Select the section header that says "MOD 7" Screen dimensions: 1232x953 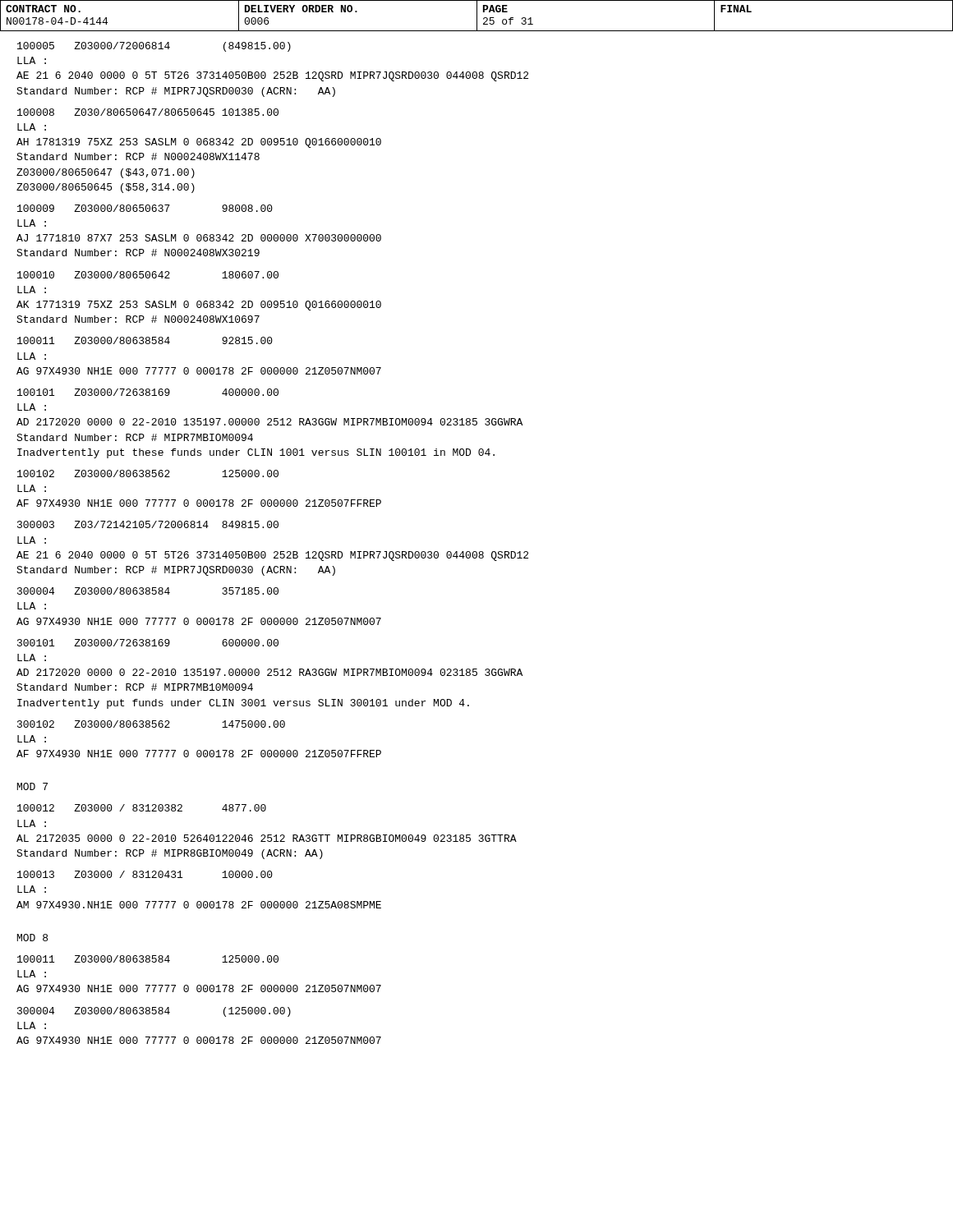pyautogui.click(x=32, y=787)
